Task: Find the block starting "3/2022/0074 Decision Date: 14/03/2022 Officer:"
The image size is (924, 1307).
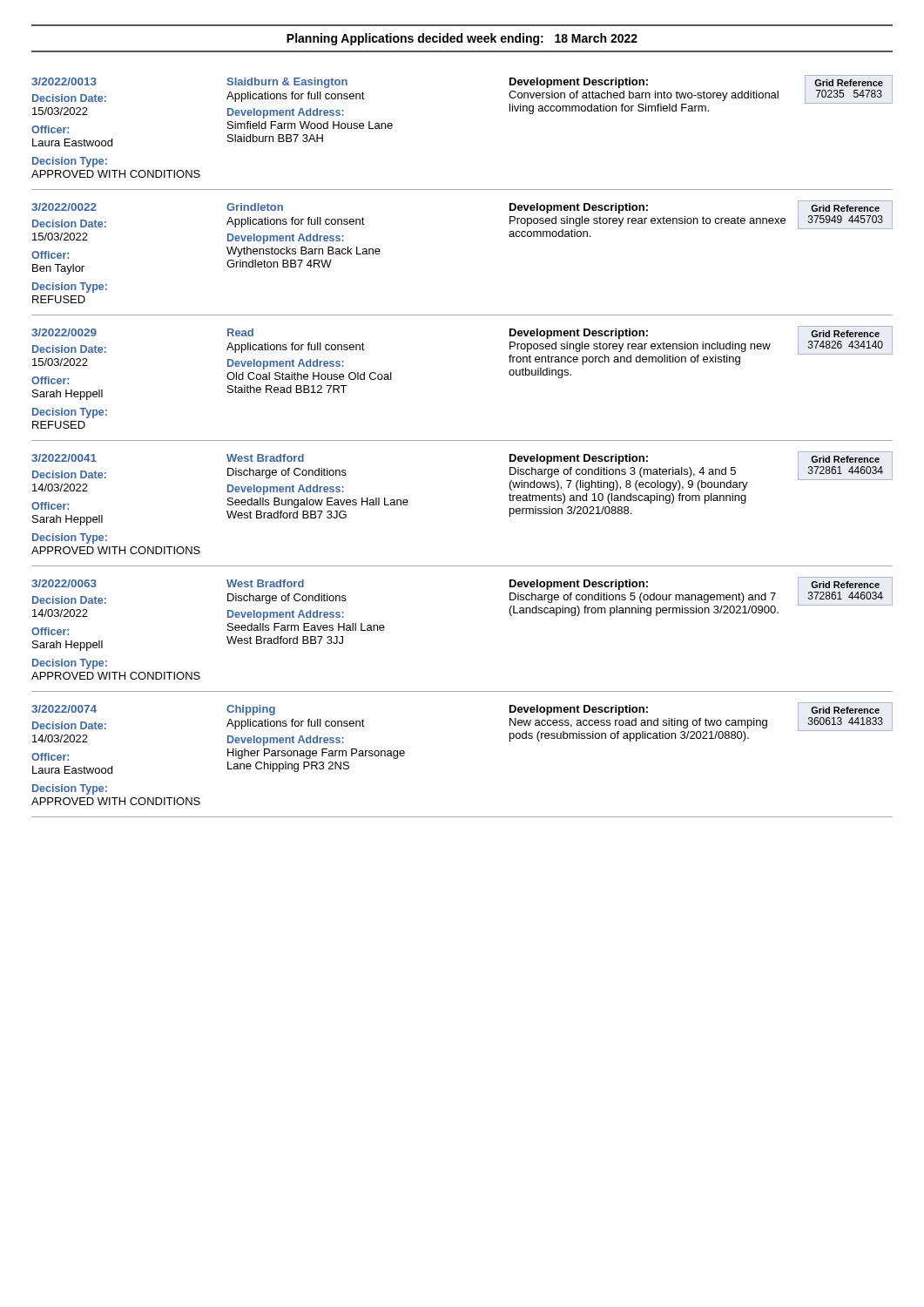Action: click(x=265, y=724)
